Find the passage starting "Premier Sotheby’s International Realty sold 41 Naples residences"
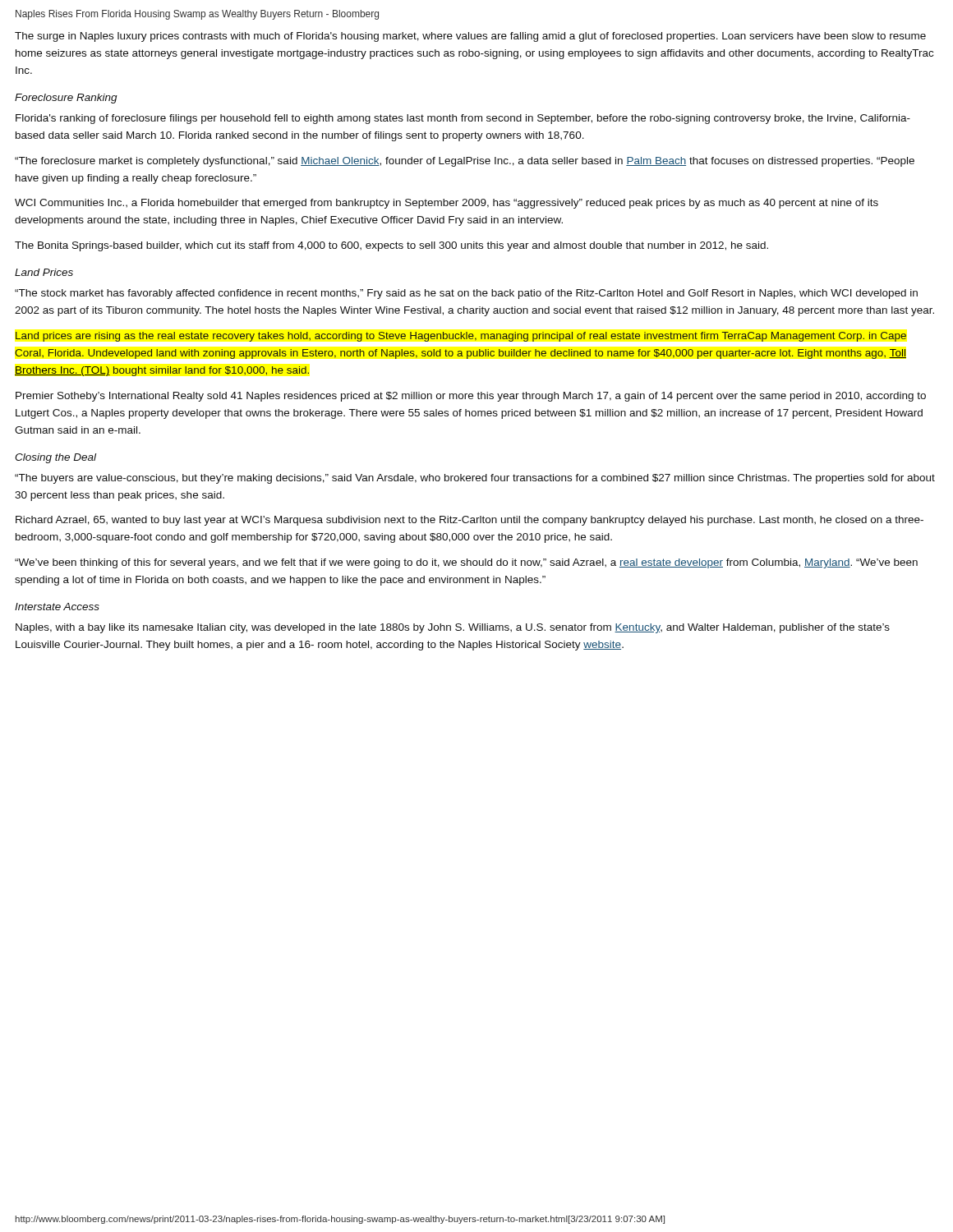953x1232 pixels. pos(471,413)
